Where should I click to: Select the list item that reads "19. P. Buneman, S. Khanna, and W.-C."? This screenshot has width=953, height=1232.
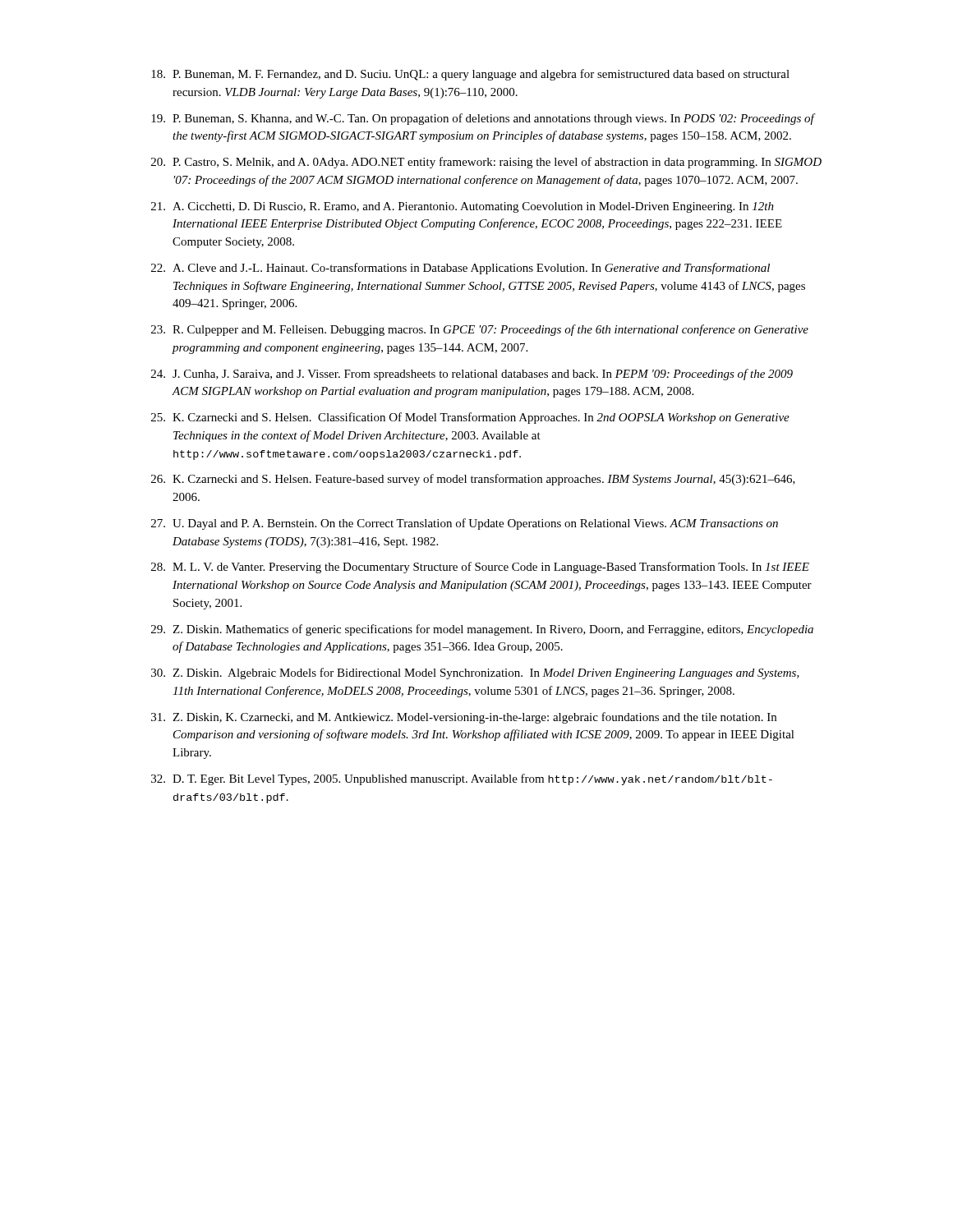point(476,128)
